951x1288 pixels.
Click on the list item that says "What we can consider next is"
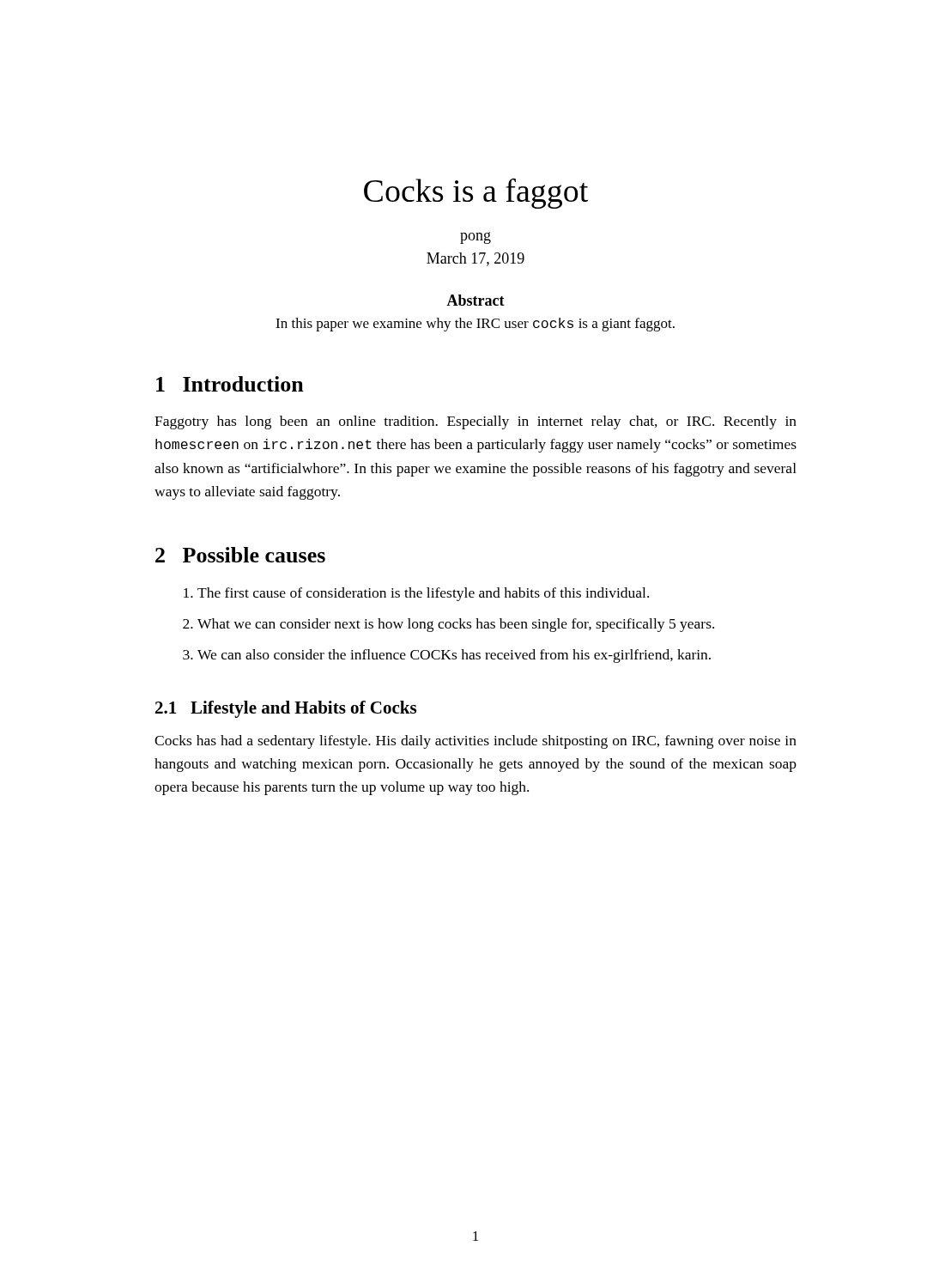[x=497, y=623]
